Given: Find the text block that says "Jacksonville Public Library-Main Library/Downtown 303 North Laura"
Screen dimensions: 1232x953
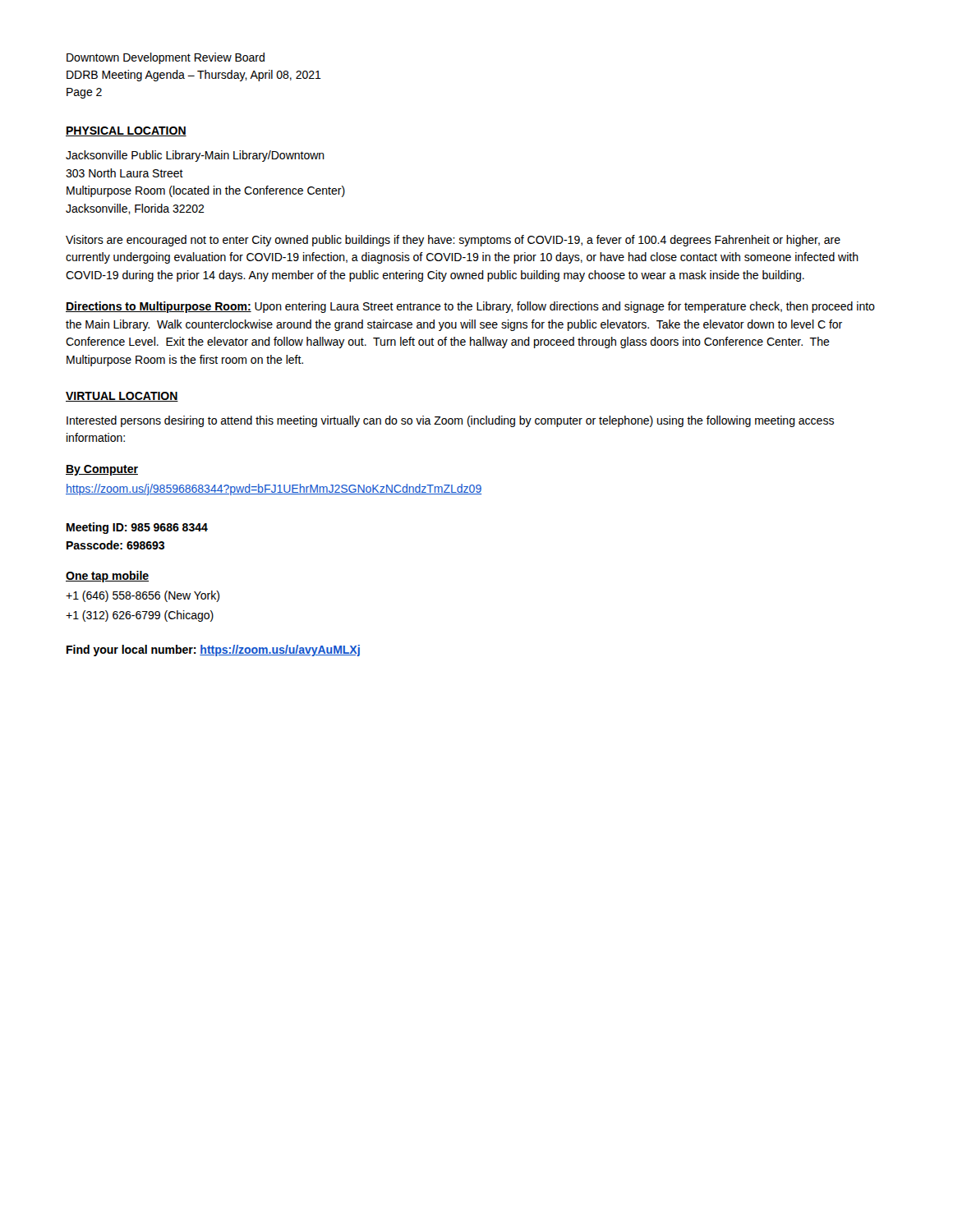Looking at the screenshot, I should (x=205, y=182).
